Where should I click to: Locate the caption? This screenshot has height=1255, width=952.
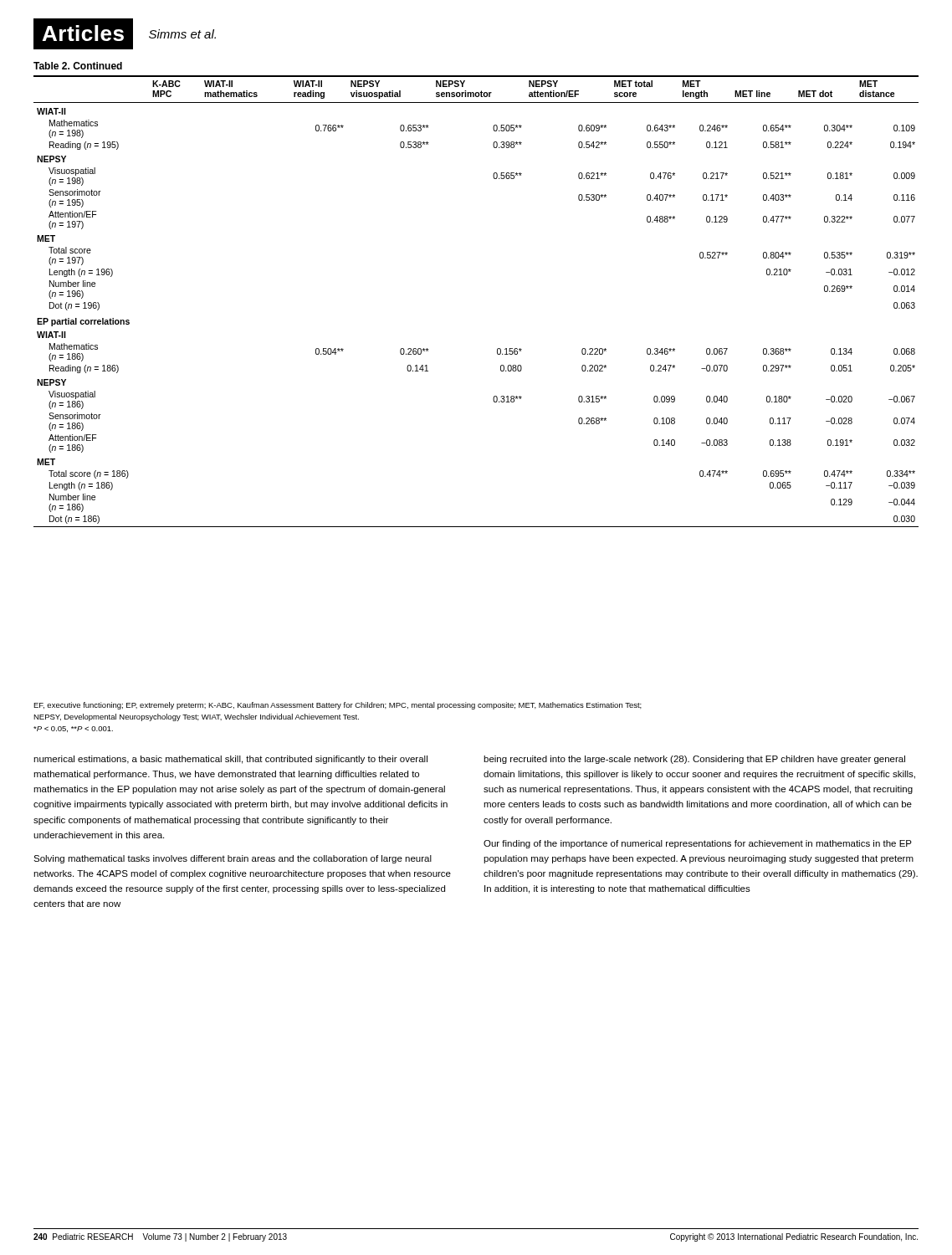[x=78, y=66]
